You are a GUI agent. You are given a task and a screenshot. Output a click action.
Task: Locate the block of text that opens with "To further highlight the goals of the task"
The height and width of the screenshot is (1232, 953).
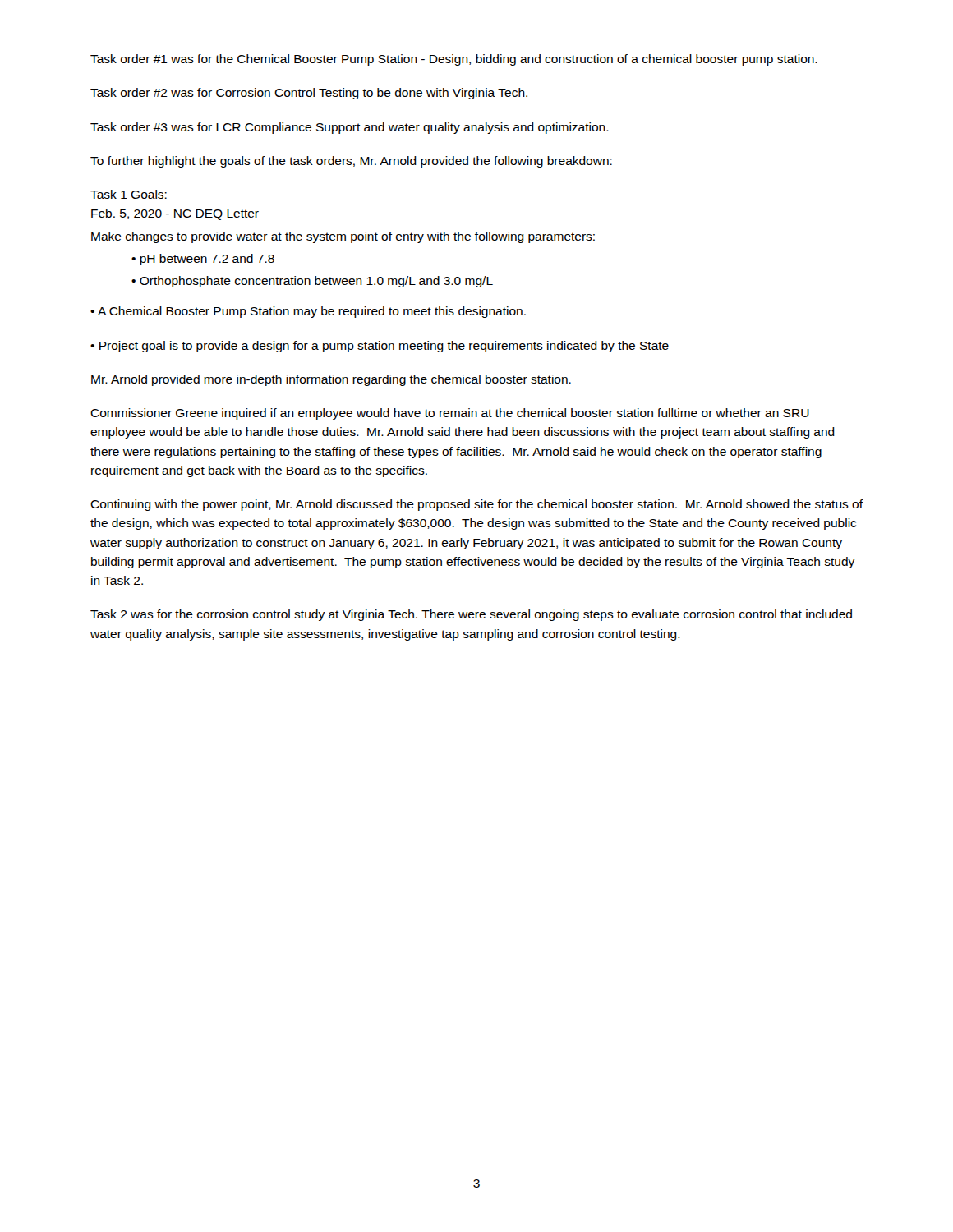coord(352,160)
